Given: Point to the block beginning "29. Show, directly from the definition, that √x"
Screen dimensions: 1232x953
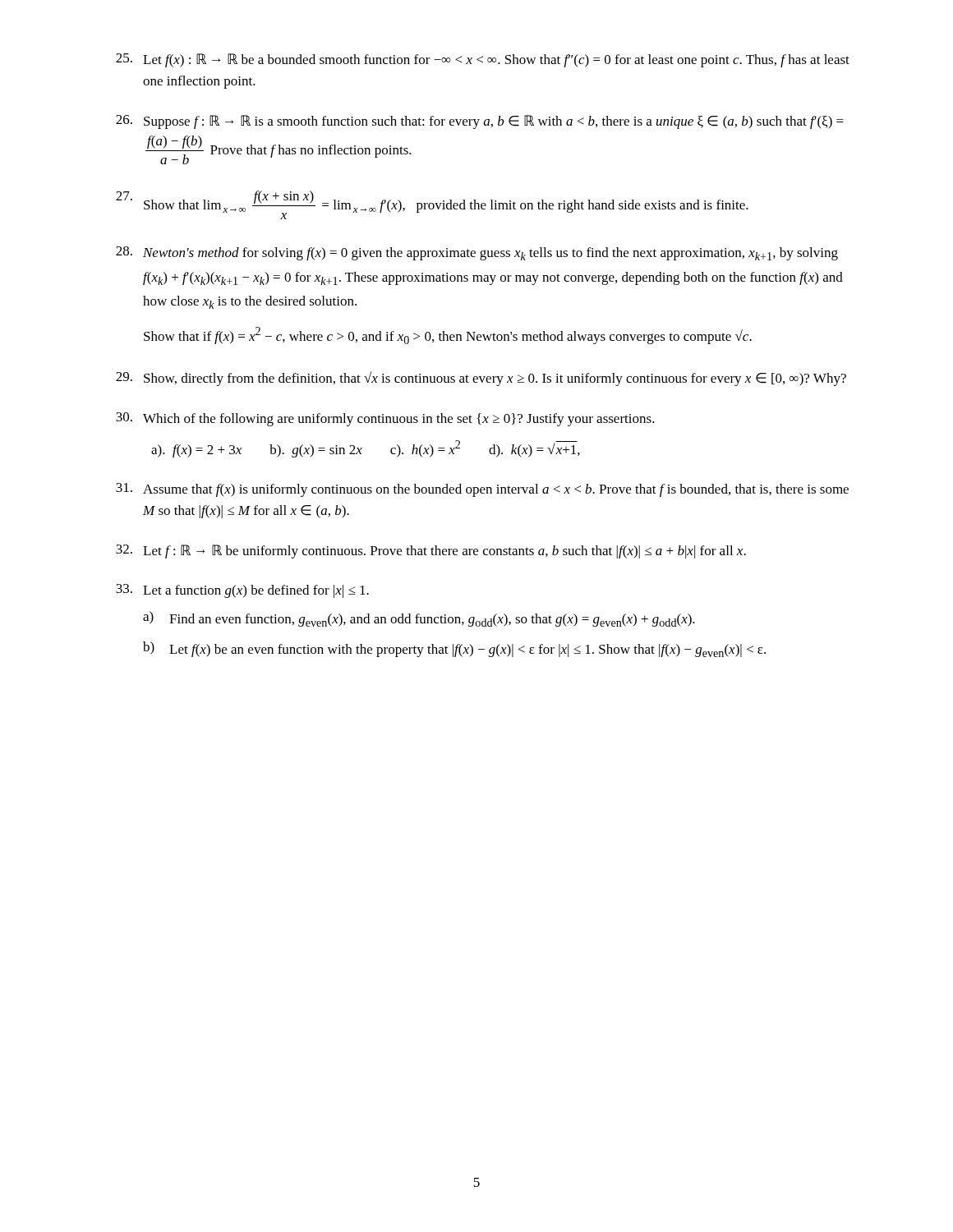Looking at the screenshot, I should pyautogui.click(x=476, y=379).
